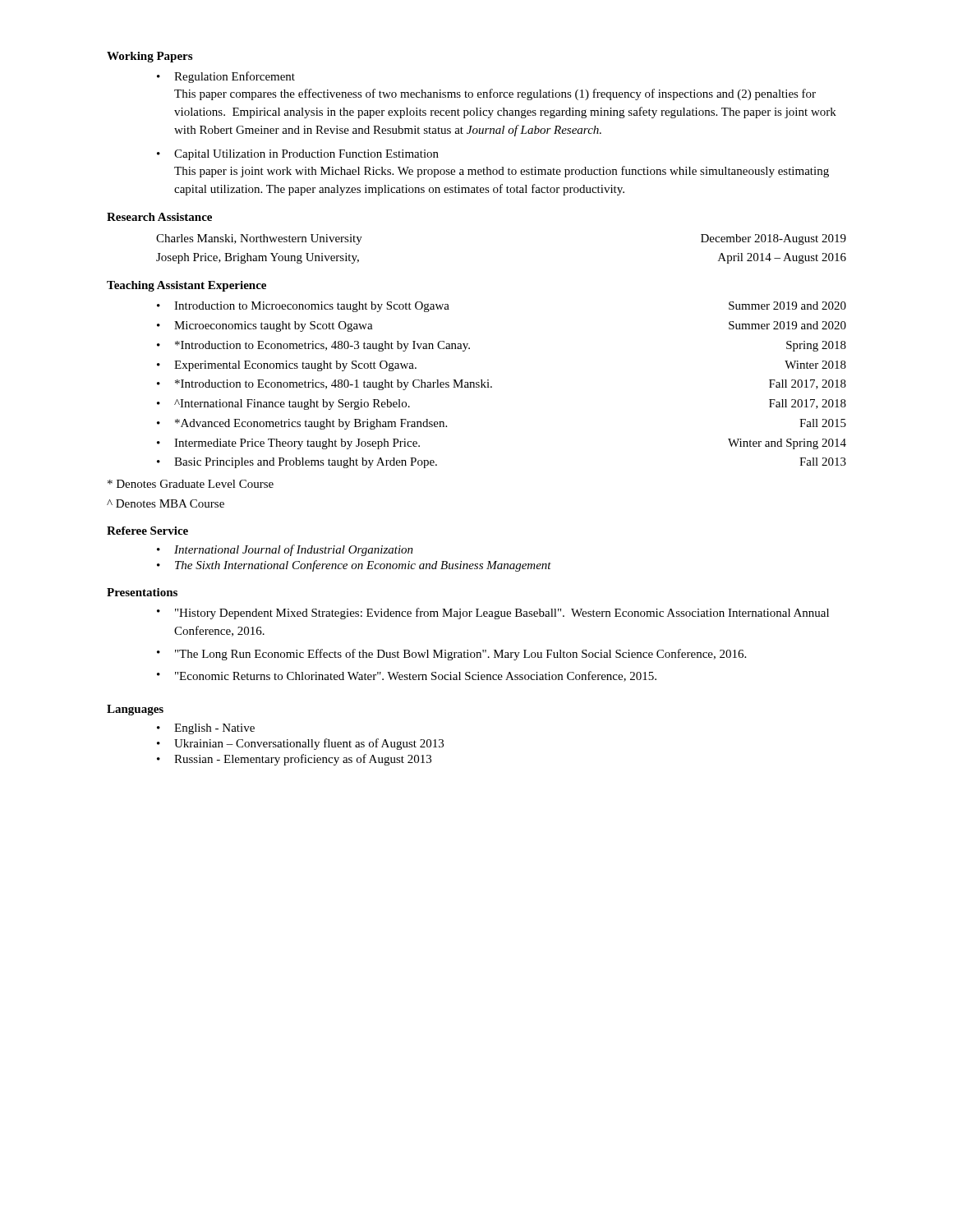This screenshot has width=953, height=1232.
Task: Where is the passage that starts "•Basic Principles and Problems taught by Arden"?
Action: 307,463
